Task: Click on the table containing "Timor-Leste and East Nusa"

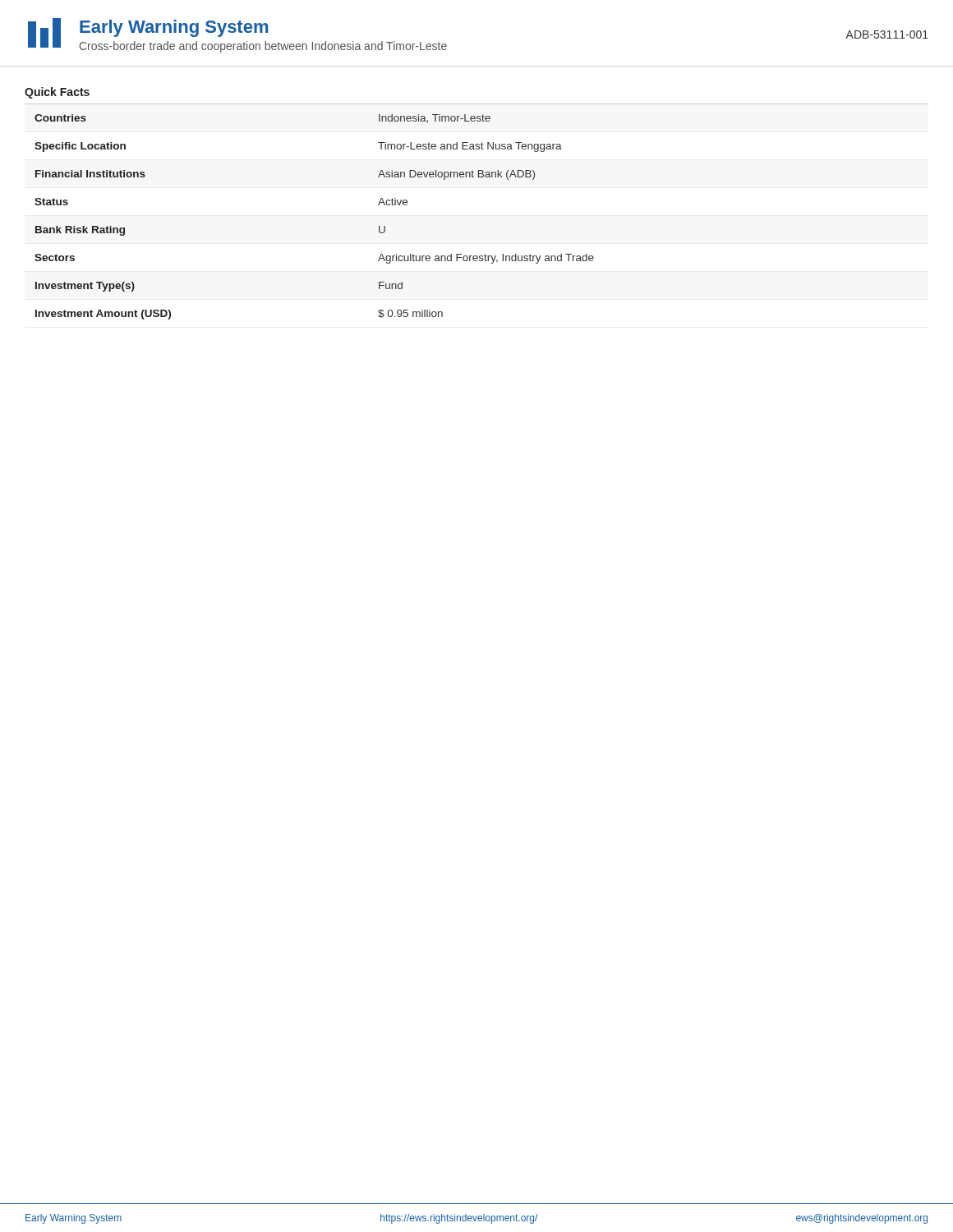Action: 476,216
